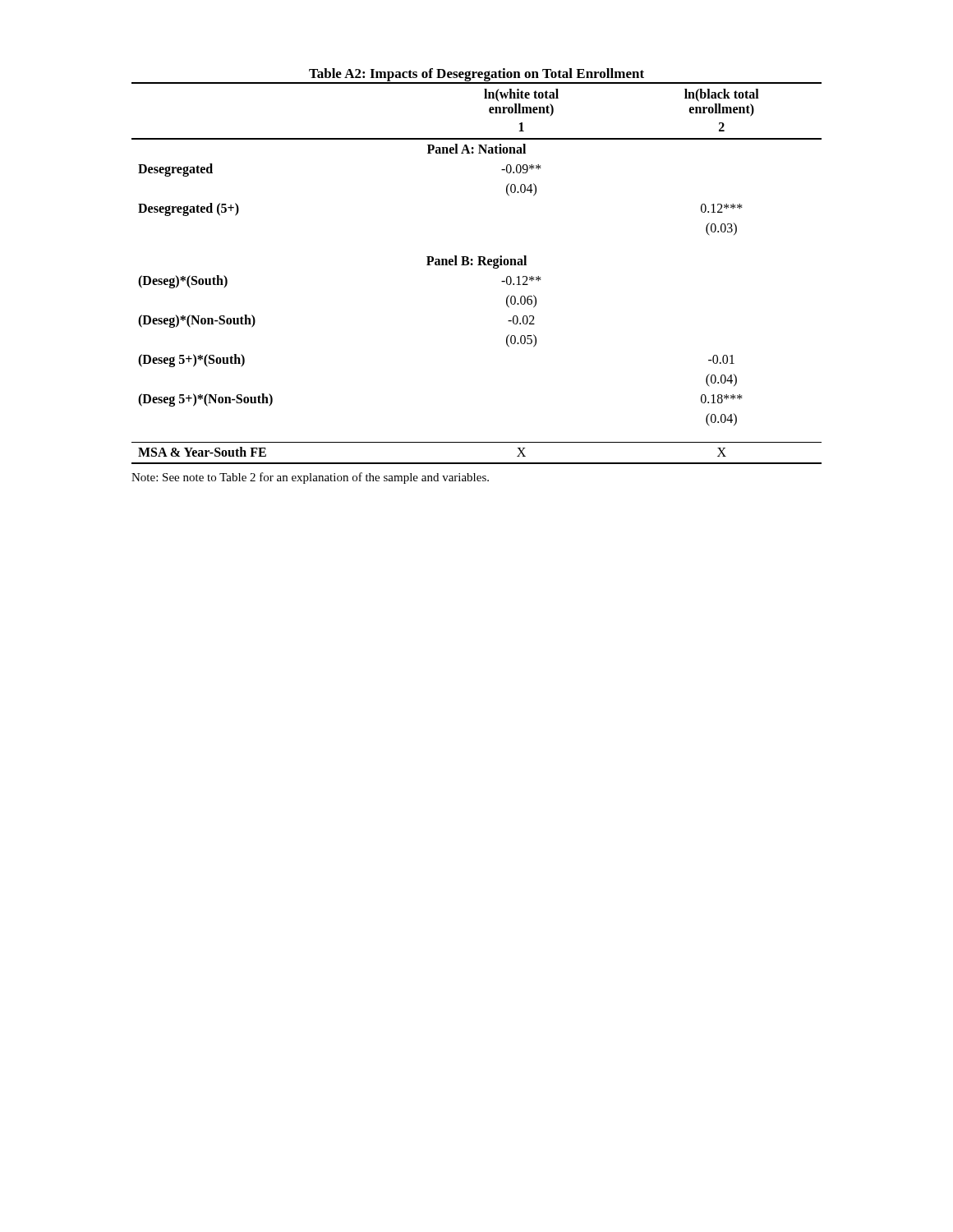Select the table that reads "Panel B: Regional"
This screenshot has width=953, height=1232.
point(476,265)
